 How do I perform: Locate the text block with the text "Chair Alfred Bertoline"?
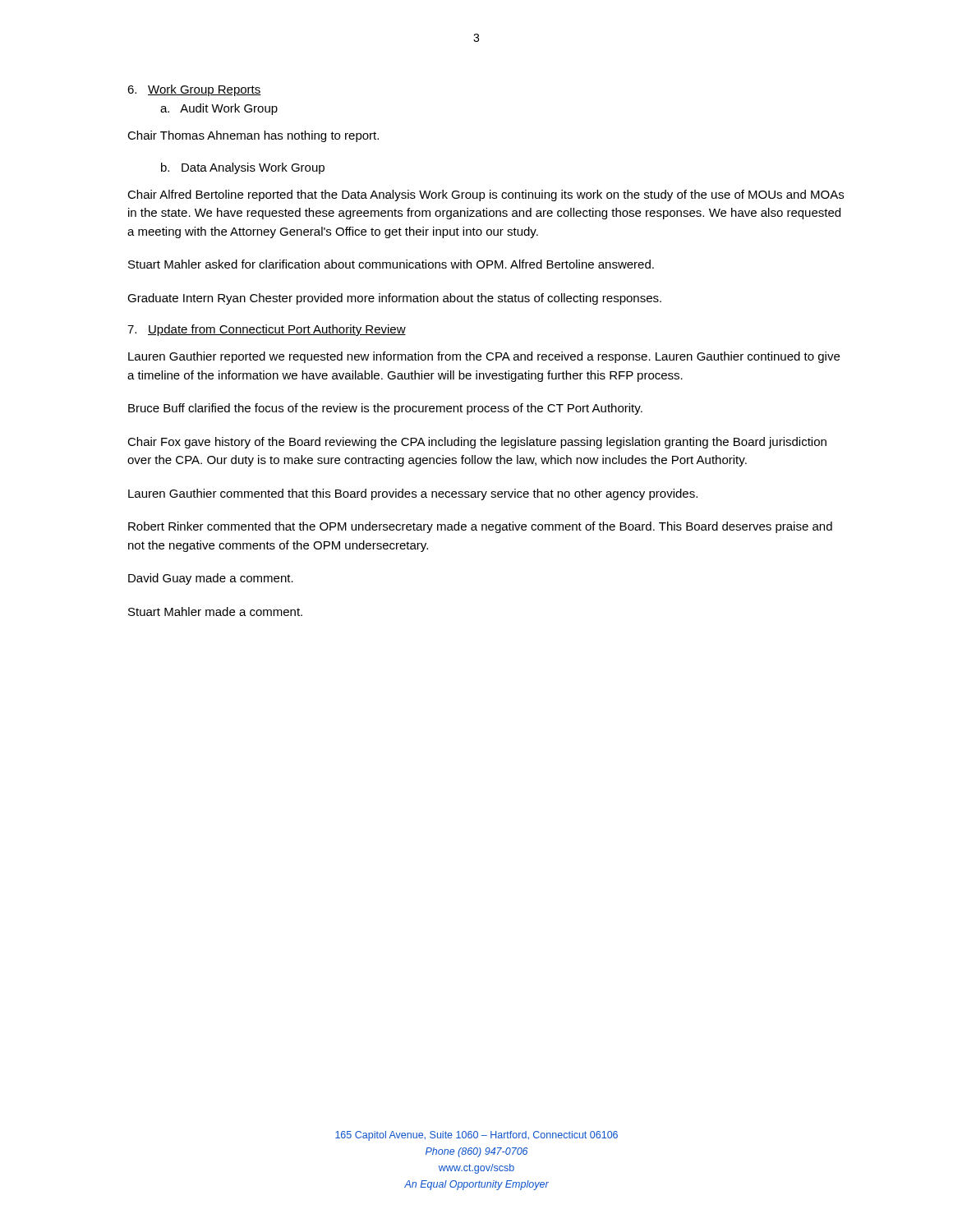point(486,212)
